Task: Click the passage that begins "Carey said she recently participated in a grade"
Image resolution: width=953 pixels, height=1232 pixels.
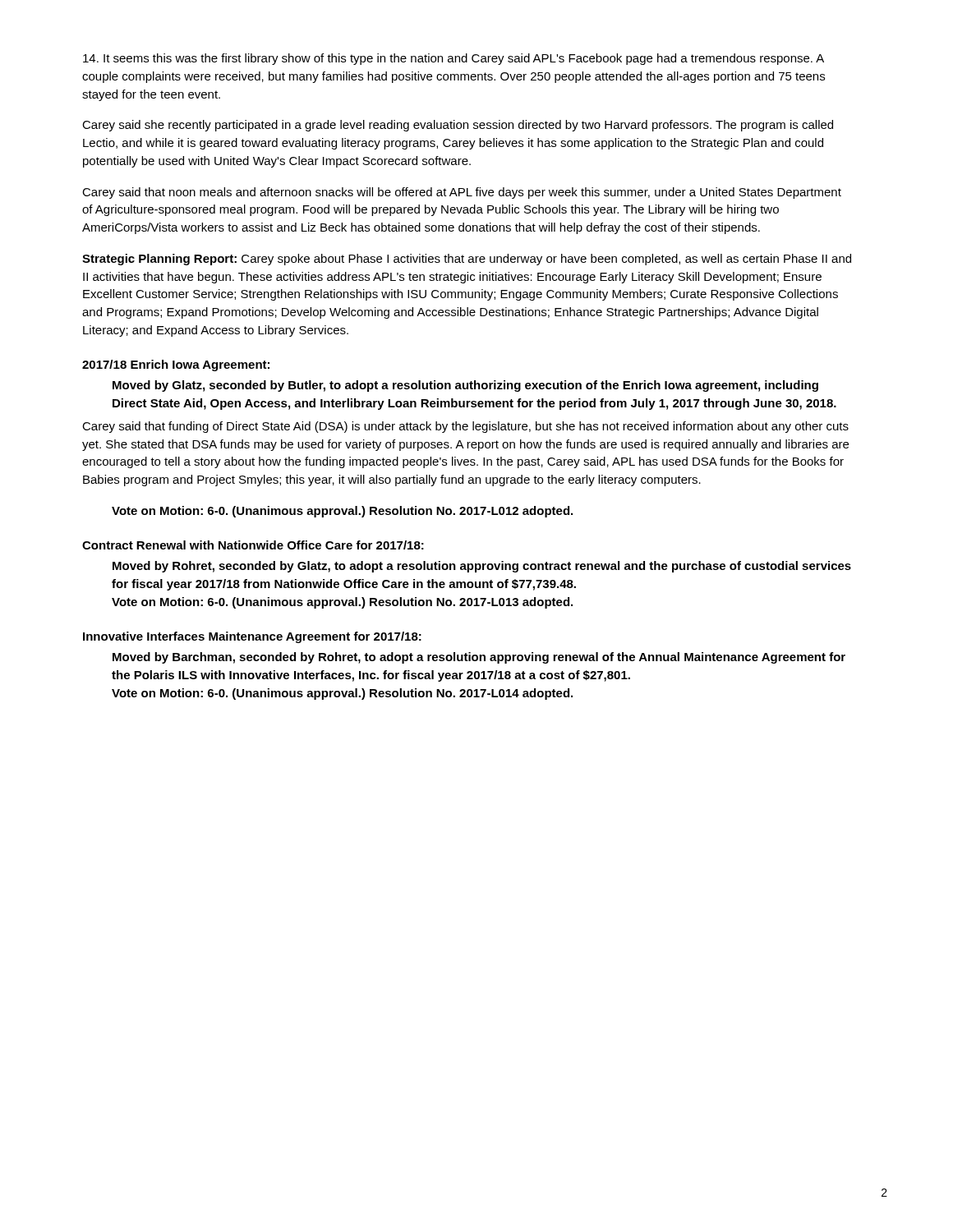Action: pyautogui.click(x=458, y=142)
